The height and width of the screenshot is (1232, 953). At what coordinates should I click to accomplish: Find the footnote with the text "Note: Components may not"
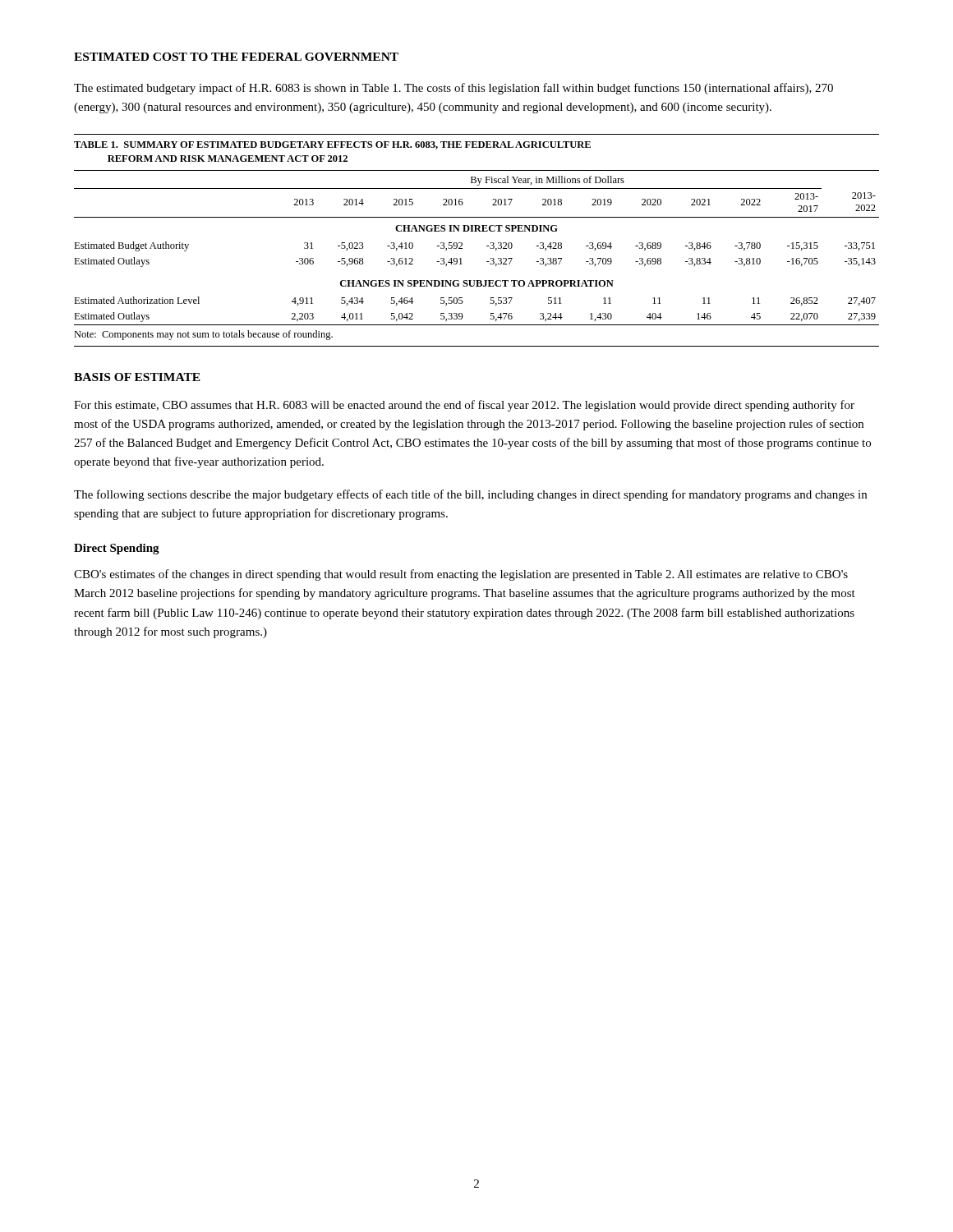(x=204, y=334)
